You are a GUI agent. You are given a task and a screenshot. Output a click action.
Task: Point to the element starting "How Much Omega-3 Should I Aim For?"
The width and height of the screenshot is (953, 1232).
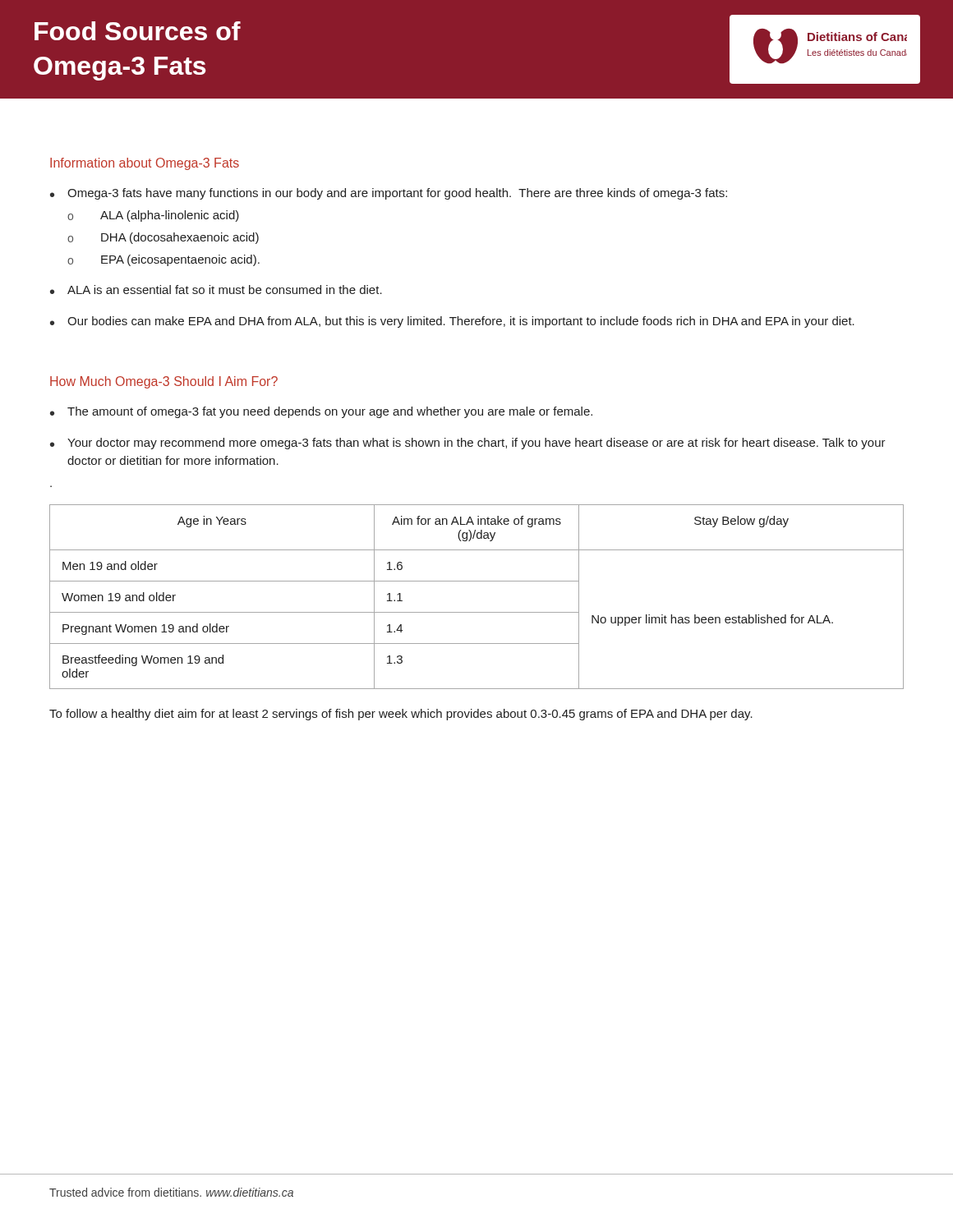click(x=164, y=381)
